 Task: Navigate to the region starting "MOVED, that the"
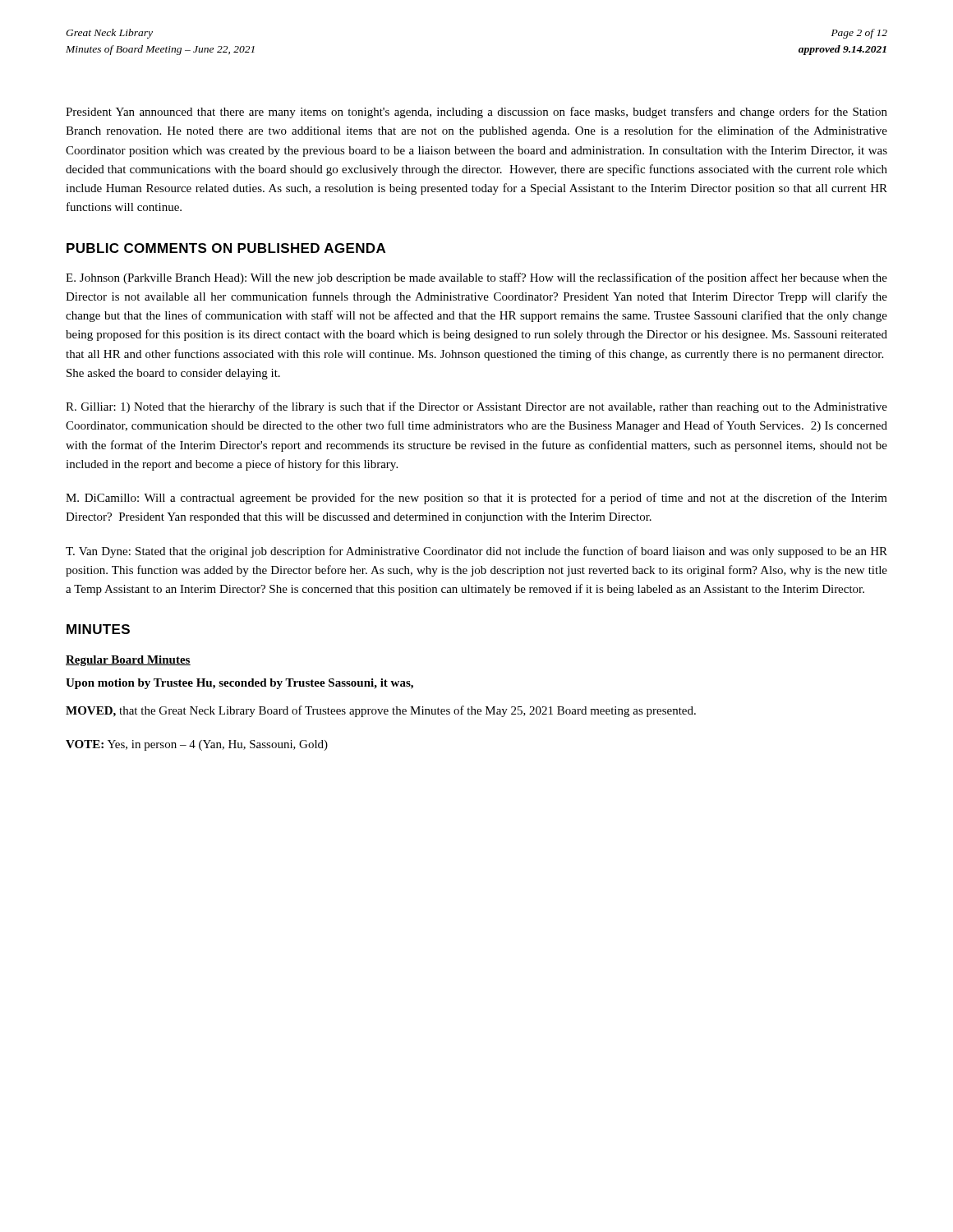tap(381, 710)
